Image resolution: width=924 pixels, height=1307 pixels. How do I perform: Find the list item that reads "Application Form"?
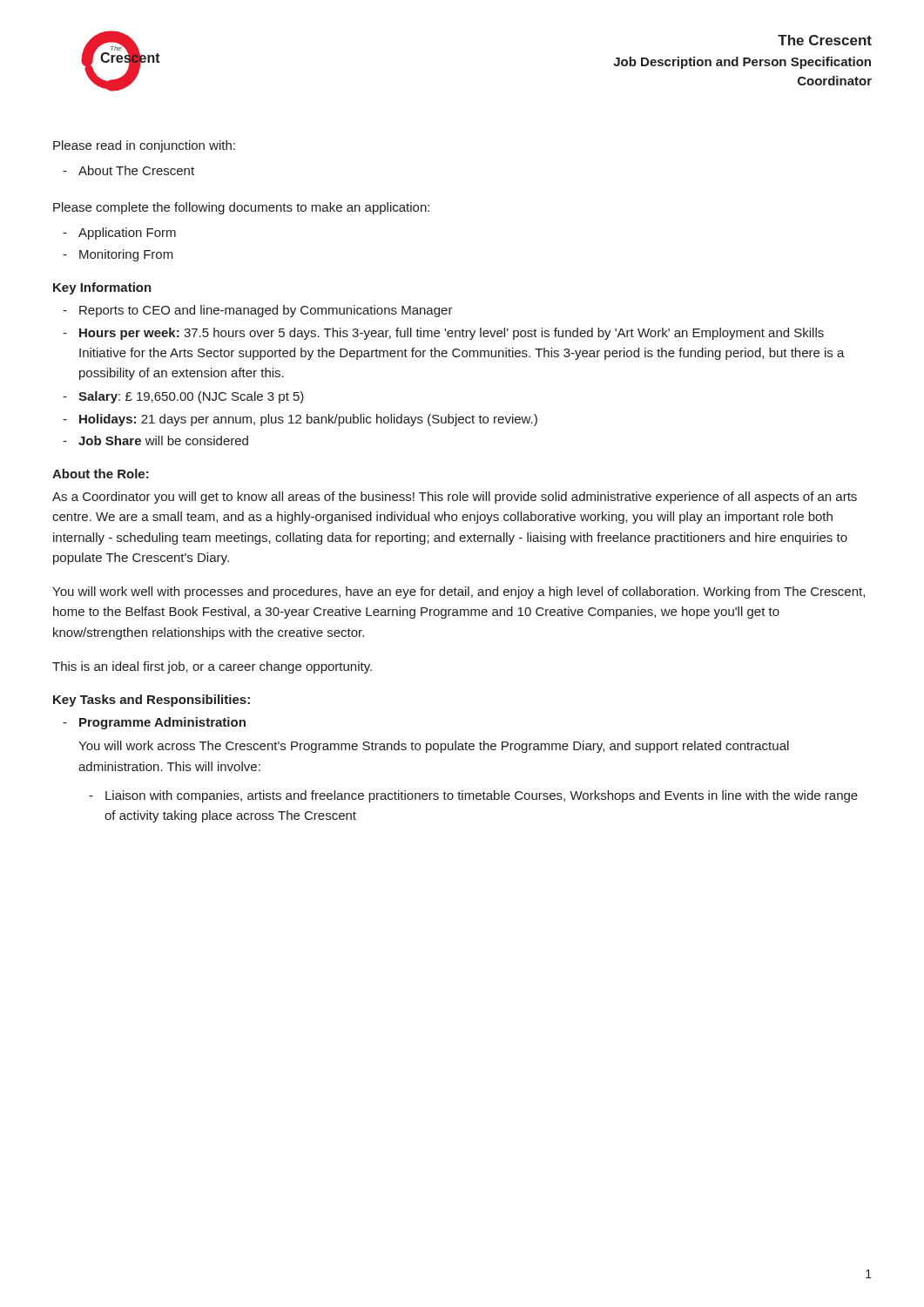[x=127, y=232]
